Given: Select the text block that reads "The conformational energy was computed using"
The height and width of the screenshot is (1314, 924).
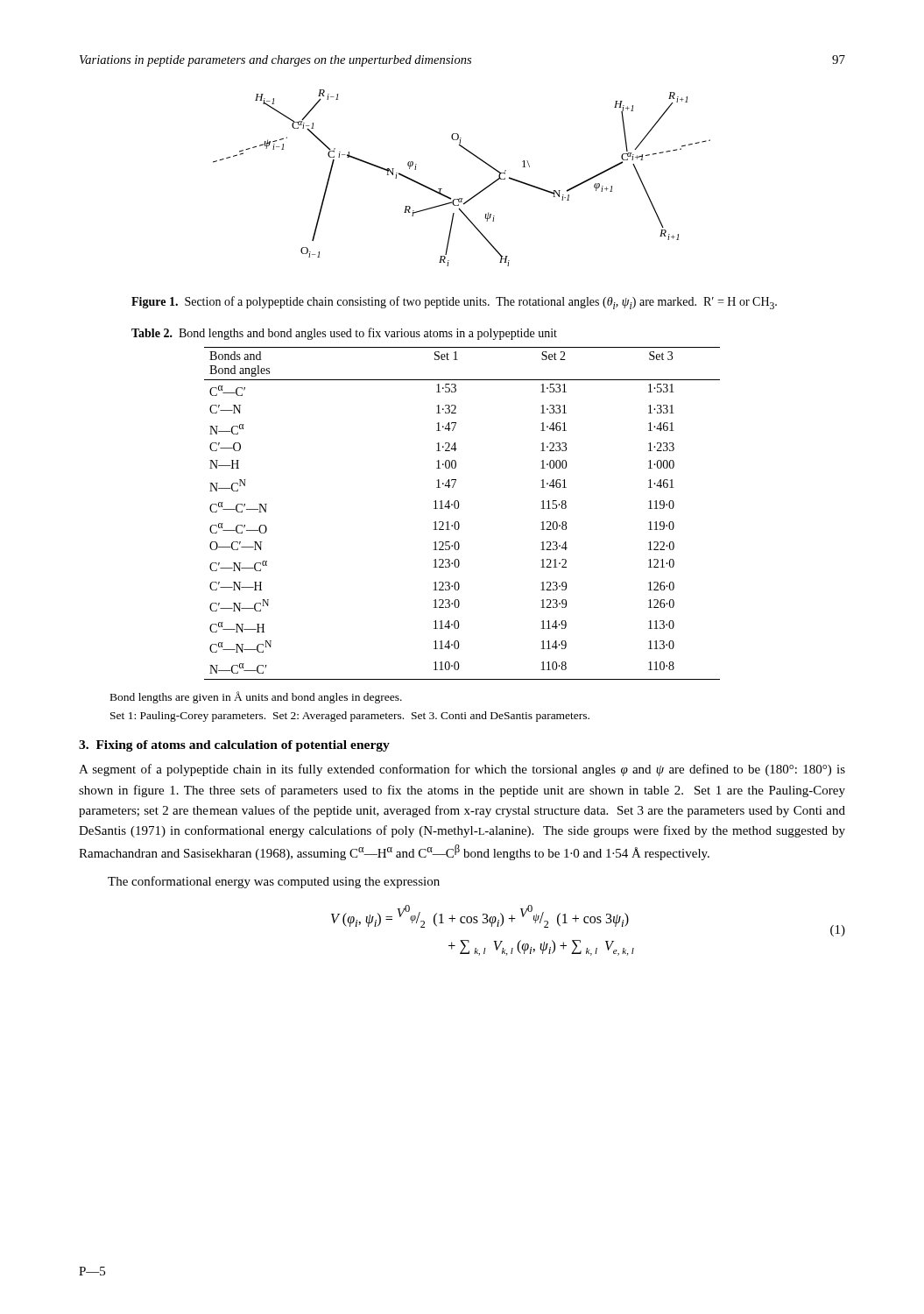Looking at the screenshot, I should (x=274, y=881).
